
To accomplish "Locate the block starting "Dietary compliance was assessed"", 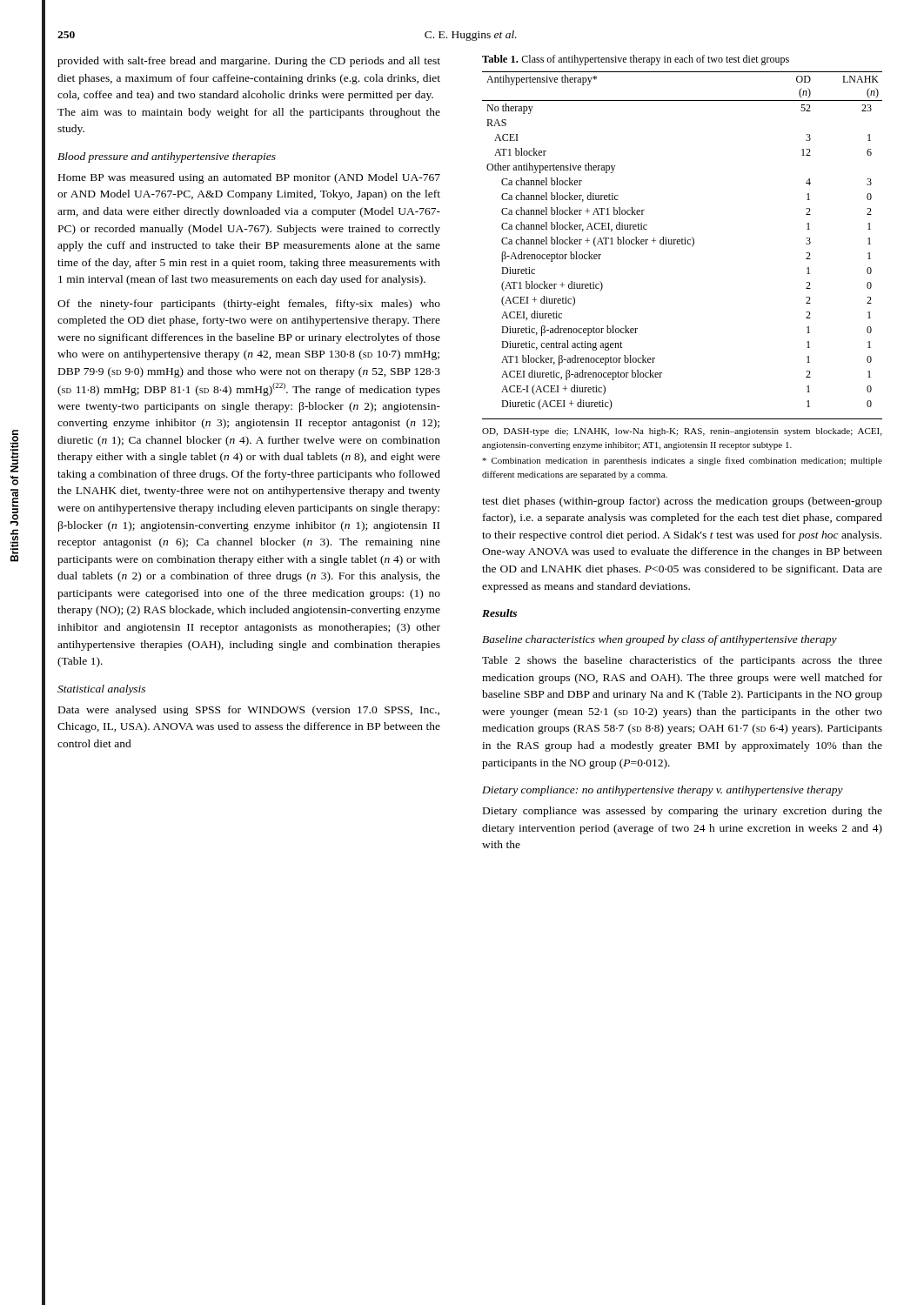I will click(x=682, y=828).
